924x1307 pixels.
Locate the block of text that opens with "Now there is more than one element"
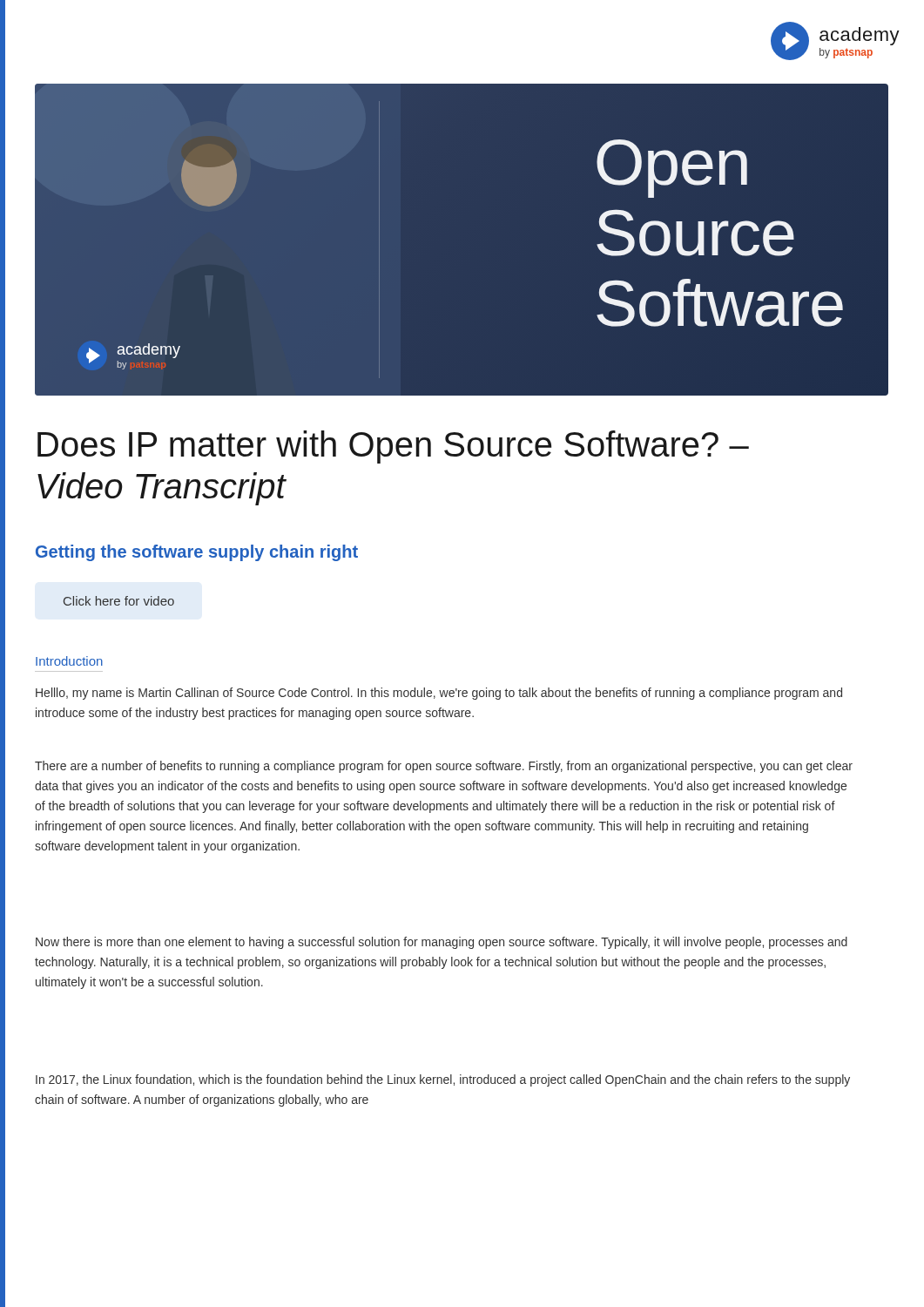[444, 962]
